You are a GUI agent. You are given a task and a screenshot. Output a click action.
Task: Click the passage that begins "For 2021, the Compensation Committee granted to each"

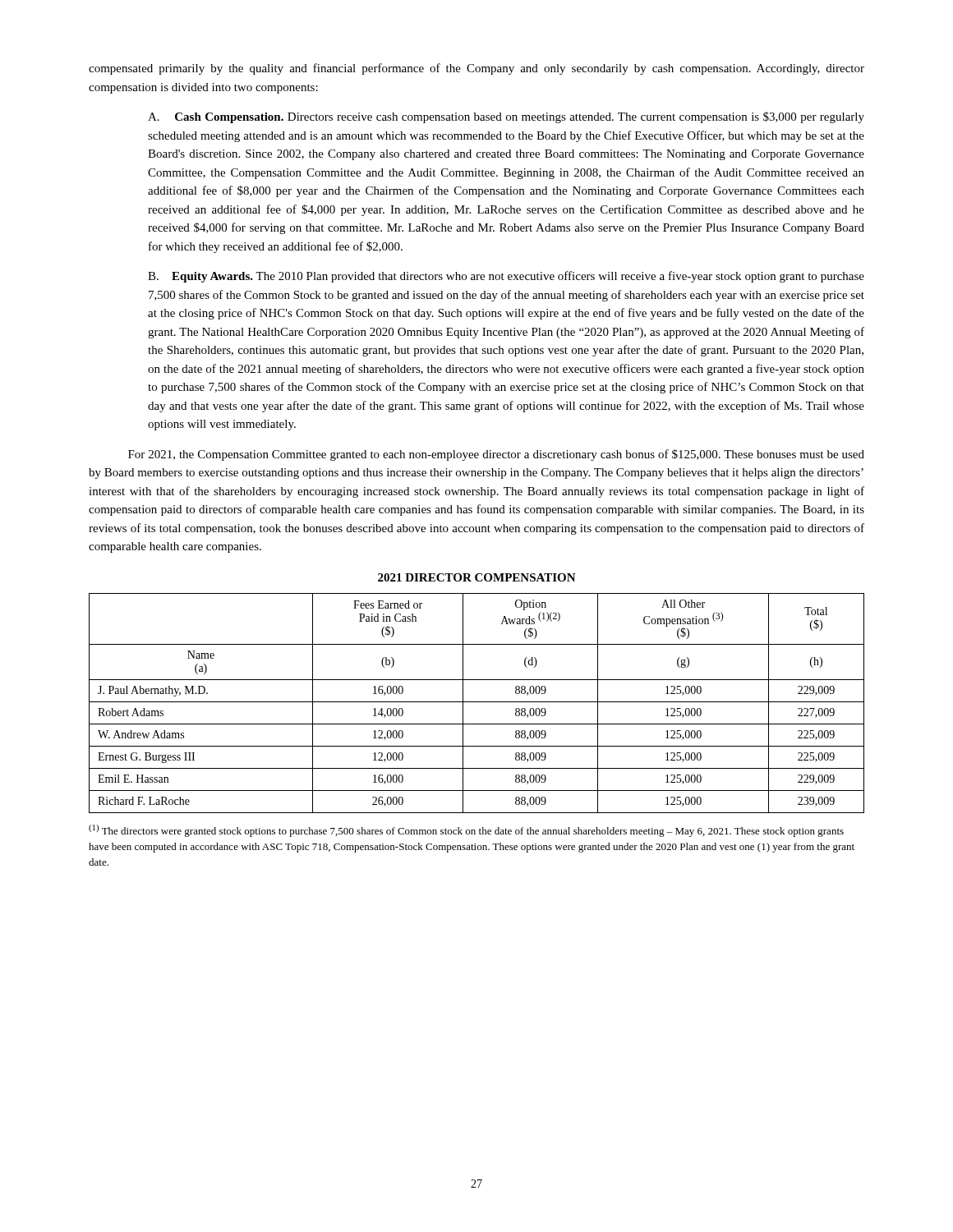(x=476, y=500)
